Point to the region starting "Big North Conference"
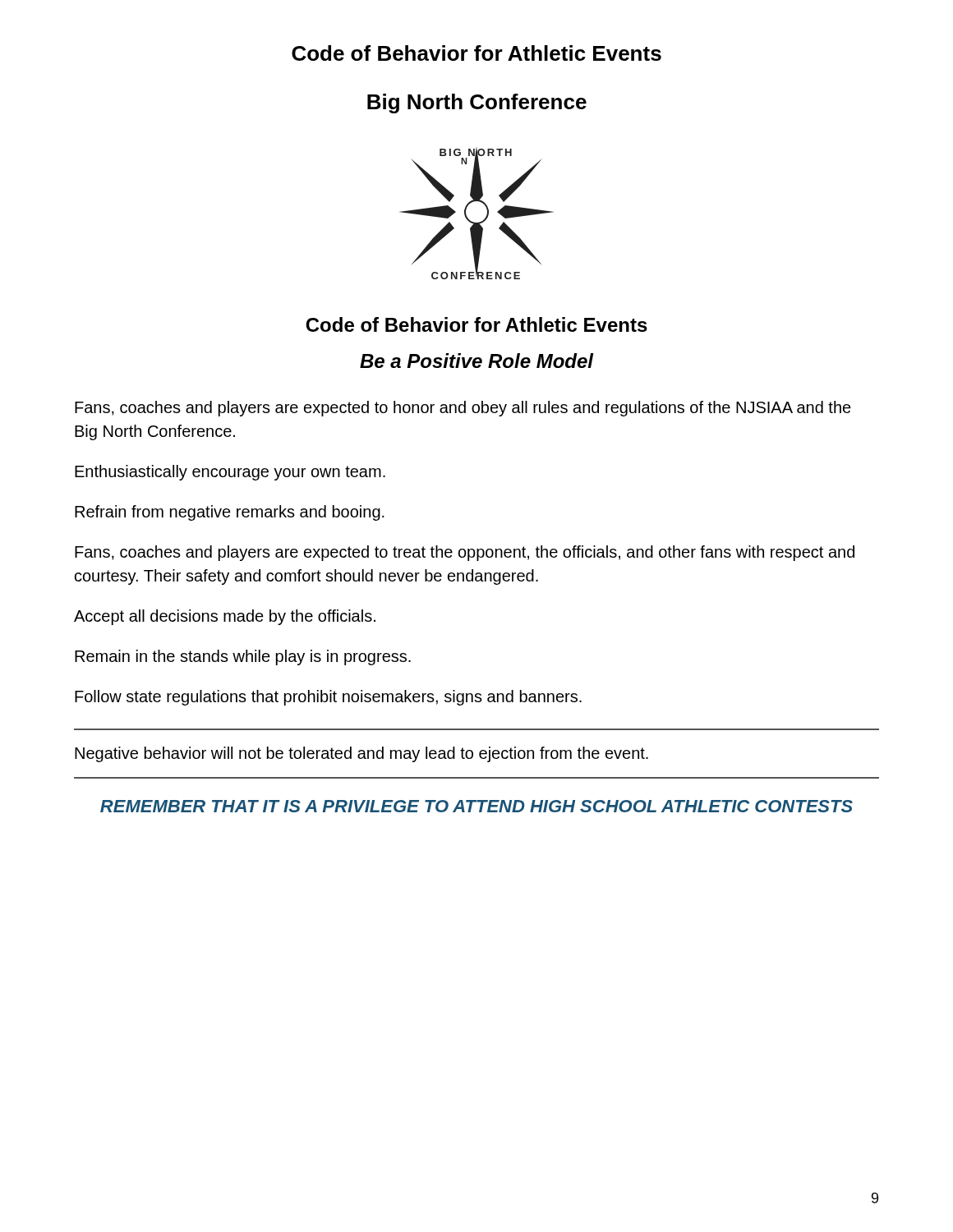The height and width of the screenshot is (1232, 953). pyautogui.click(x=476, y=102)
